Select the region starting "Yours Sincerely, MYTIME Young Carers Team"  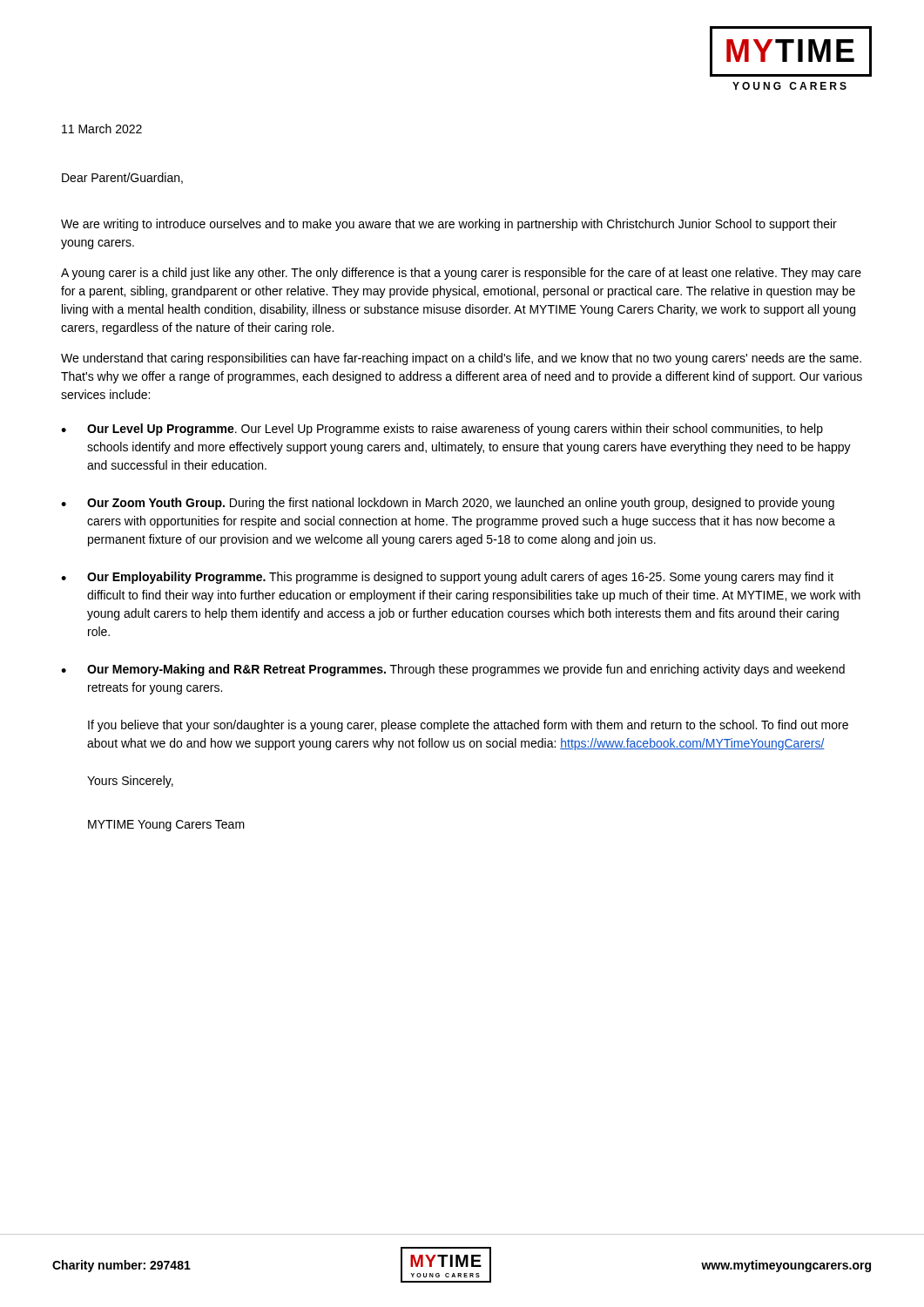(130, 782)
